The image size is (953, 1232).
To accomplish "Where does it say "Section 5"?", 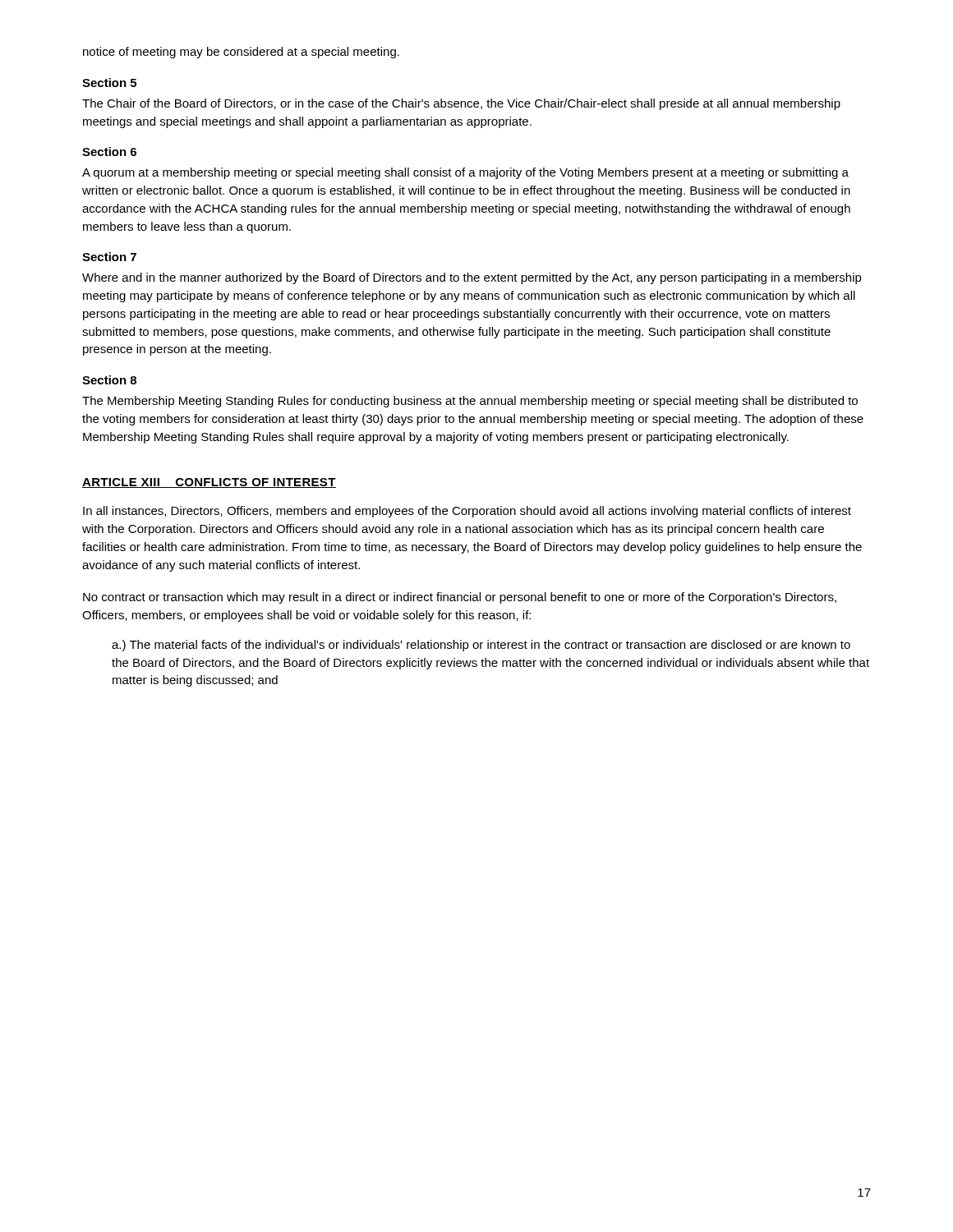I will click(x=110, y=82).
